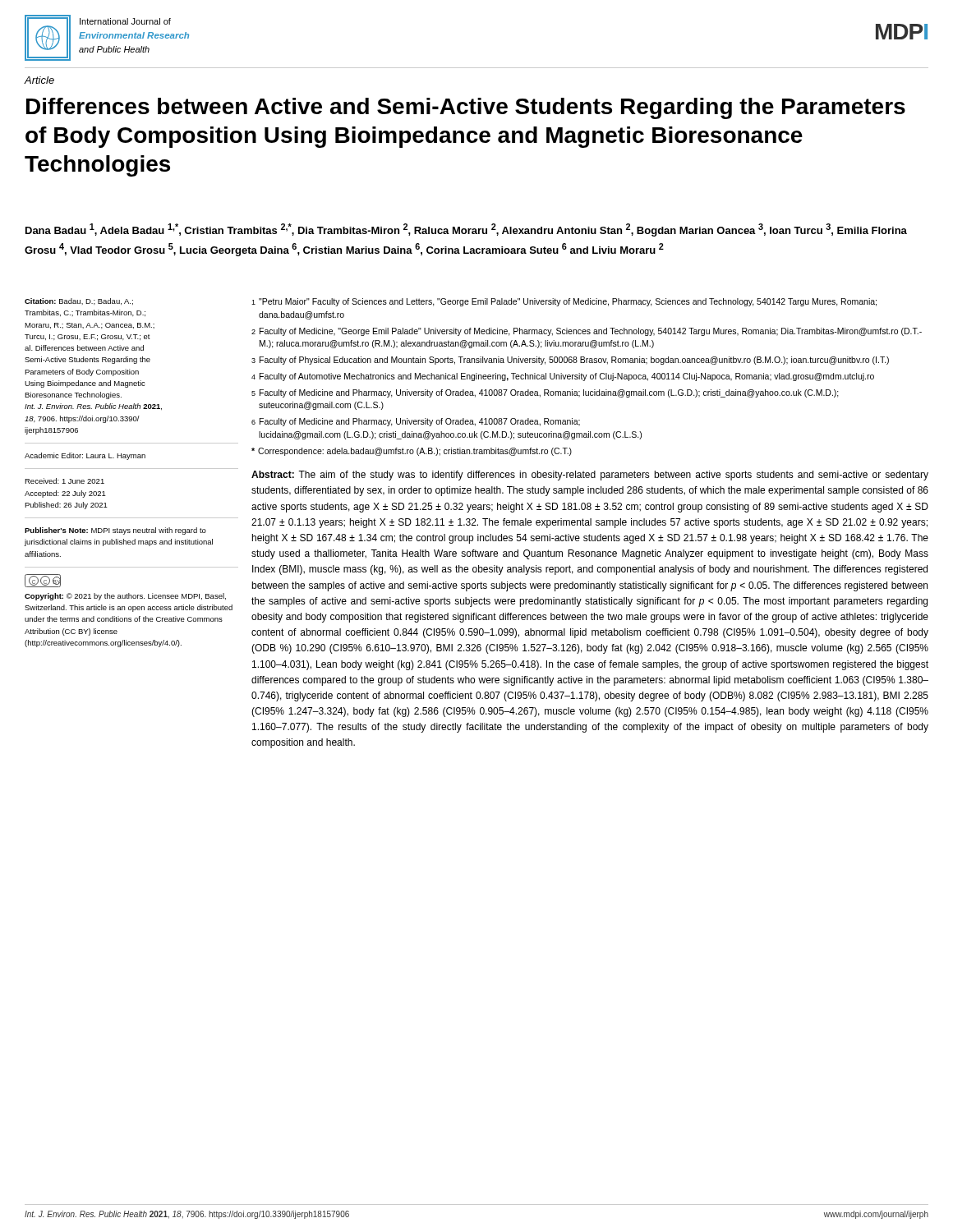Click on the block starting "Dana Badau 1, Adela Badau 1,*, Cristian Trambitas"
953x1232 pixels.
click(466, 239)
